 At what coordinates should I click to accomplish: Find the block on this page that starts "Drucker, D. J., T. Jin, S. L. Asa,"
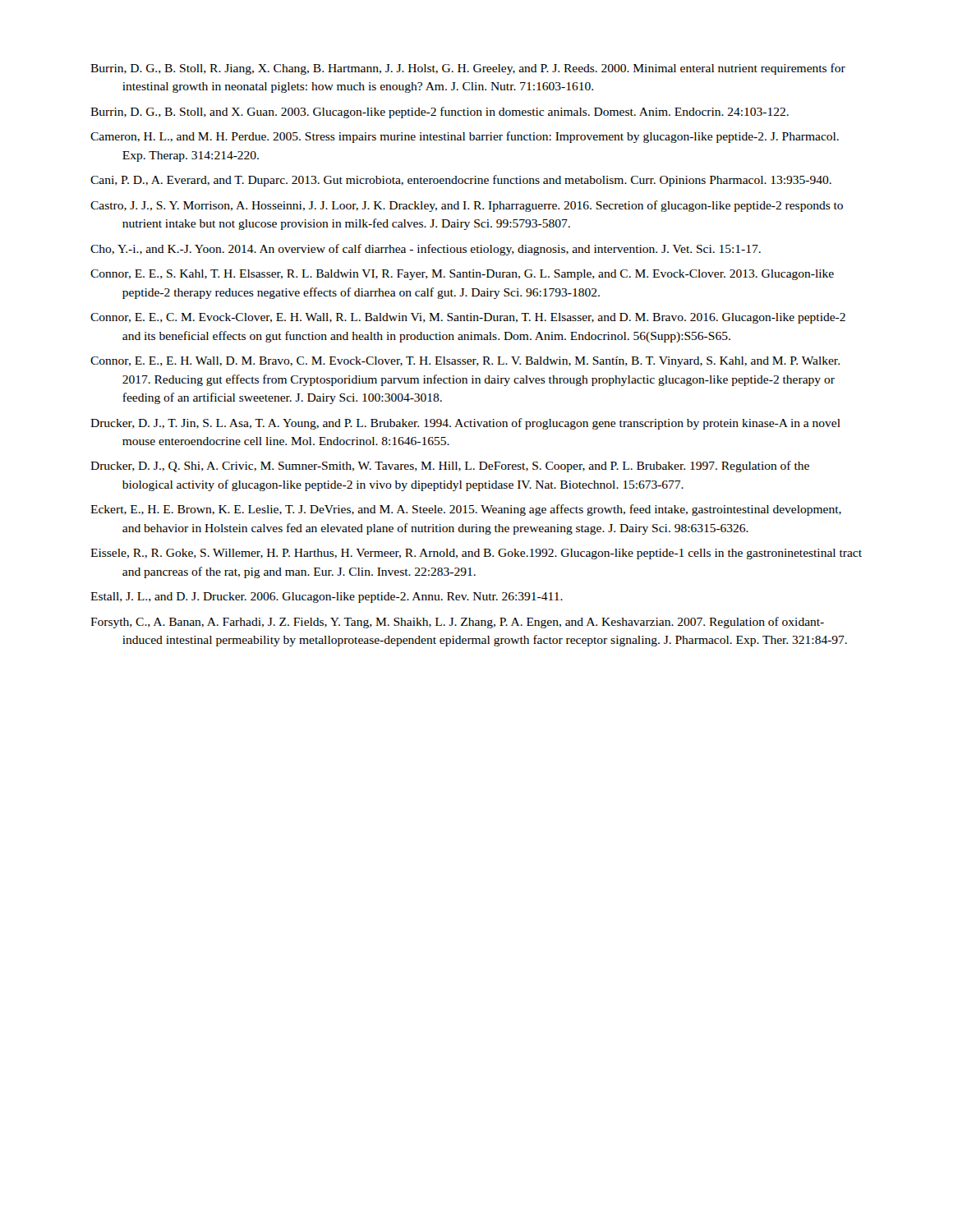point(465,431)
